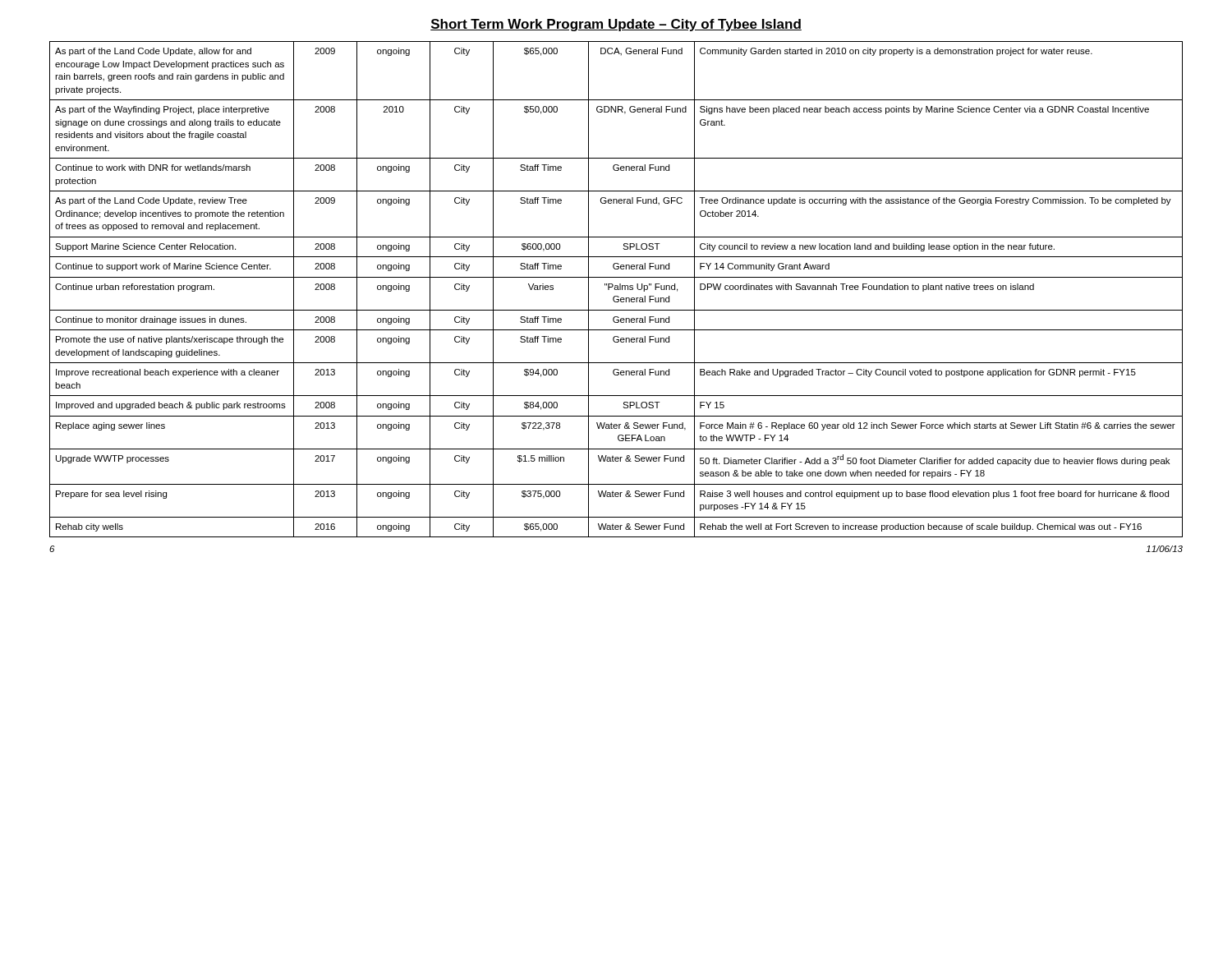Select the table that reads "Upgrade WWTP processes"

click(x=616, y=289)
